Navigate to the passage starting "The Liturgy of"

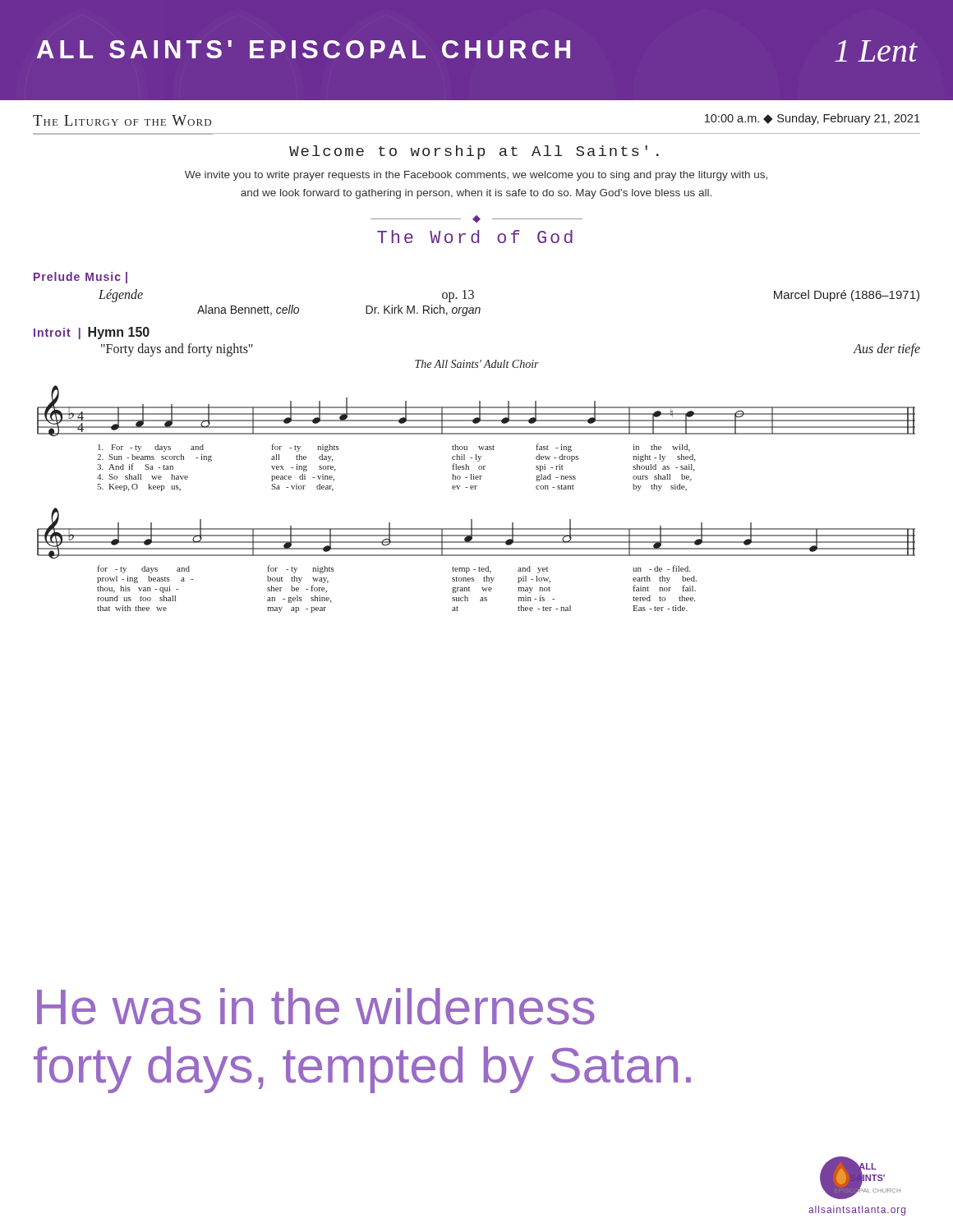123,120
